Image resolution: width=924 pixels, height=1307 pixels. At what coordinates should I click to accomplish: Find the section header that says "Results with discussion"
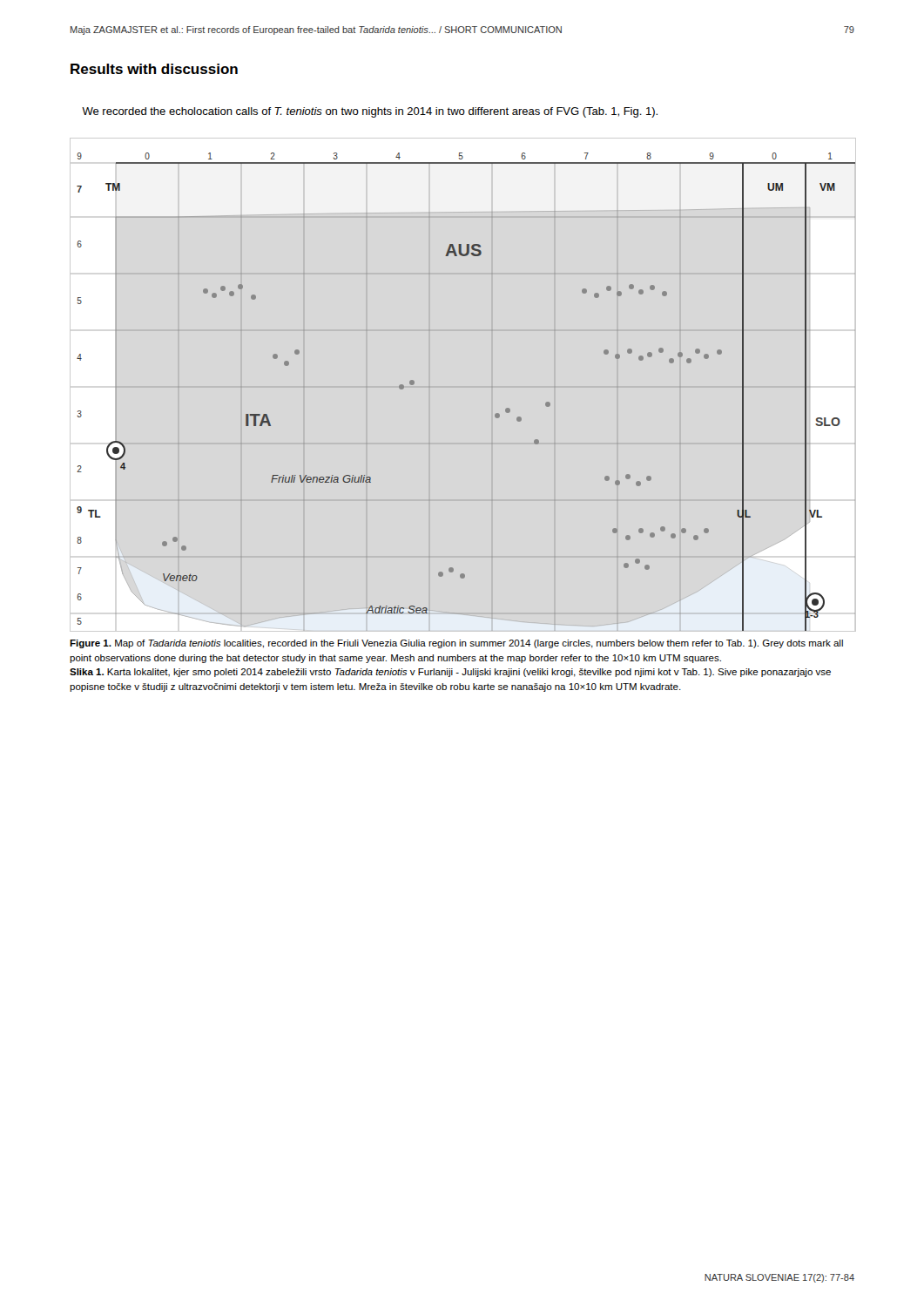[154, 69]
